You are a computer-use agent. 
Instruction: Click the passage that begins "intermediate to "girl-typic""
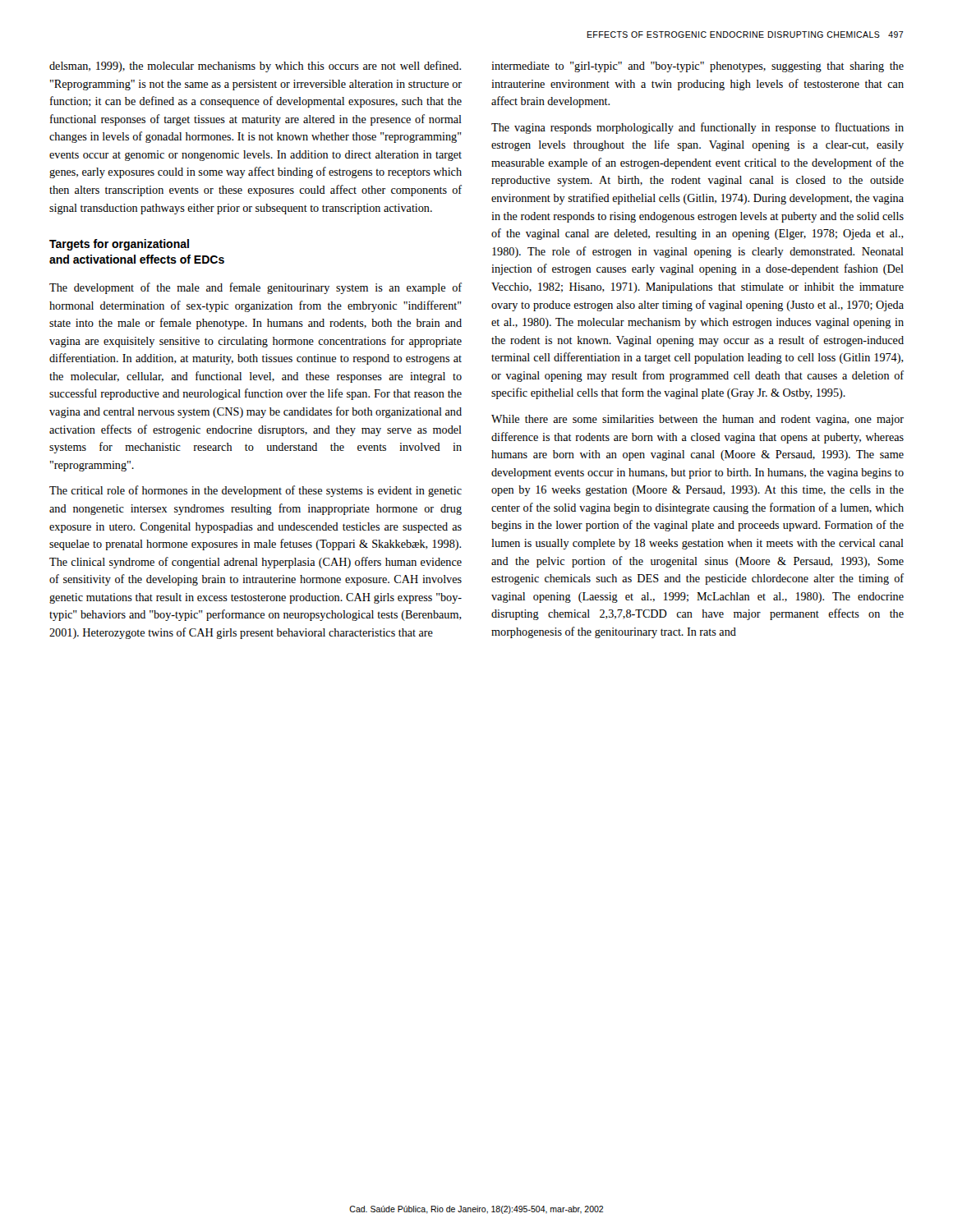698,84
